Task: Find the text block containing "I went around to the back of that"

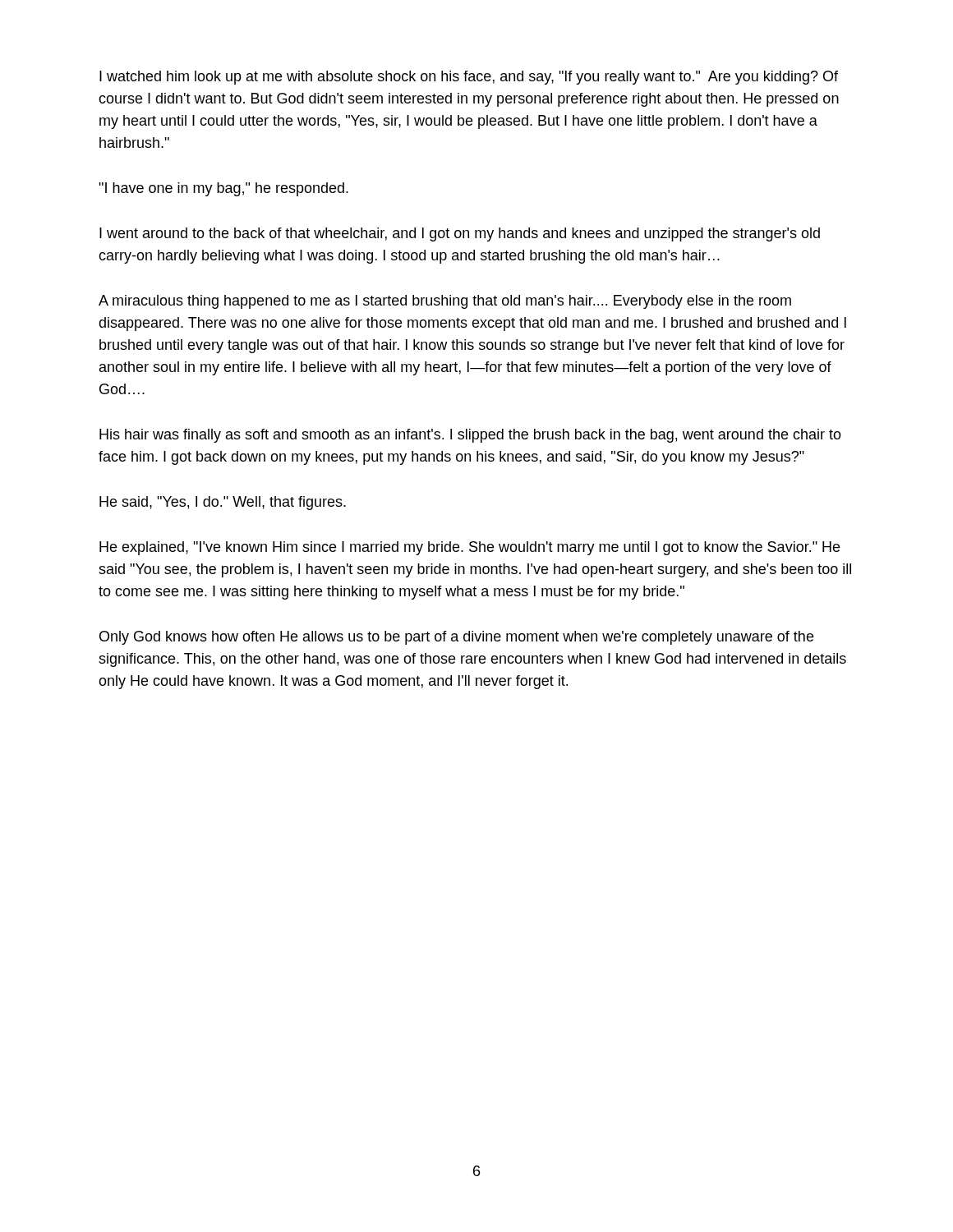Action: 460,244
